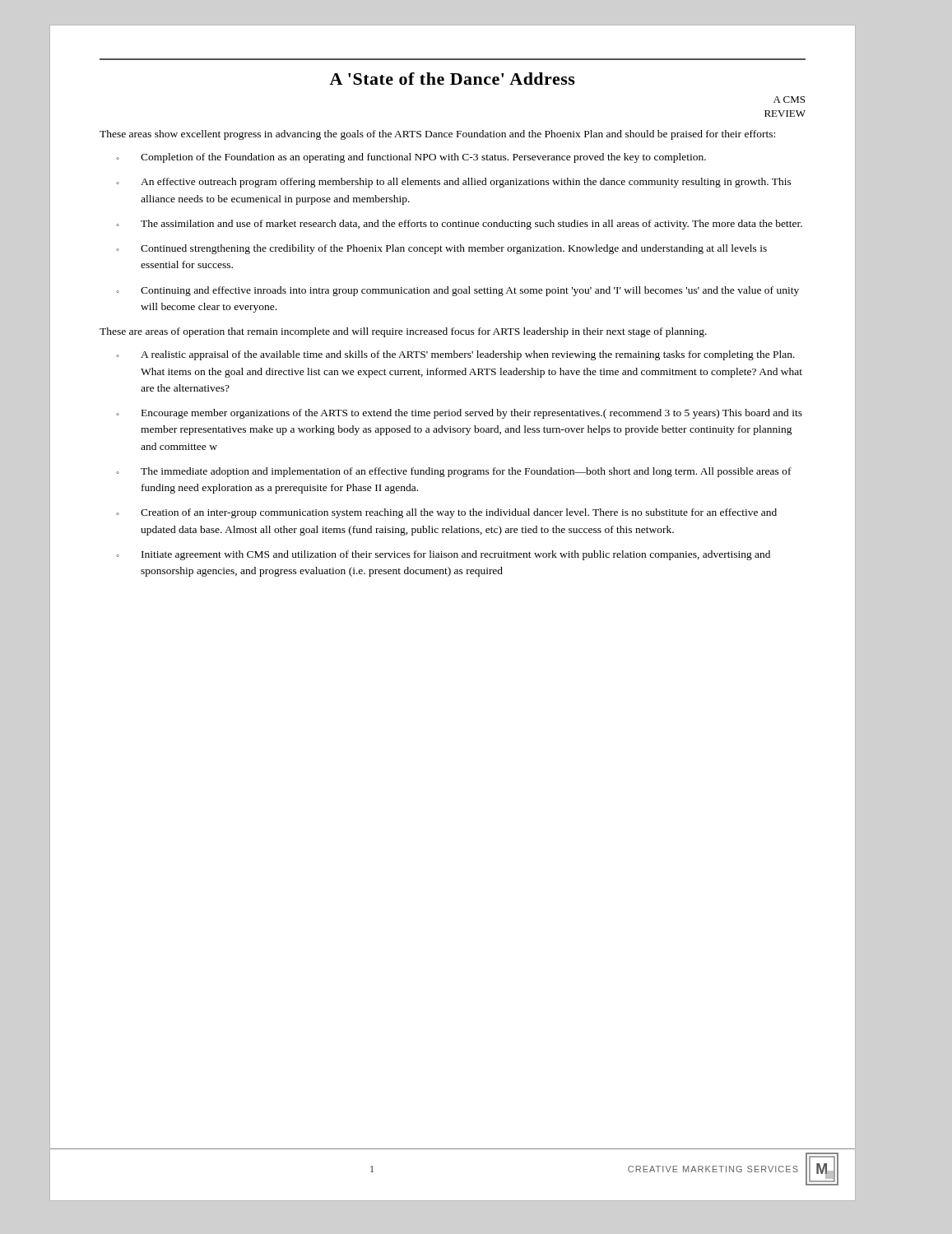
Task: Point to the block beginning "◦ An effective"
Action: point(453,191)
